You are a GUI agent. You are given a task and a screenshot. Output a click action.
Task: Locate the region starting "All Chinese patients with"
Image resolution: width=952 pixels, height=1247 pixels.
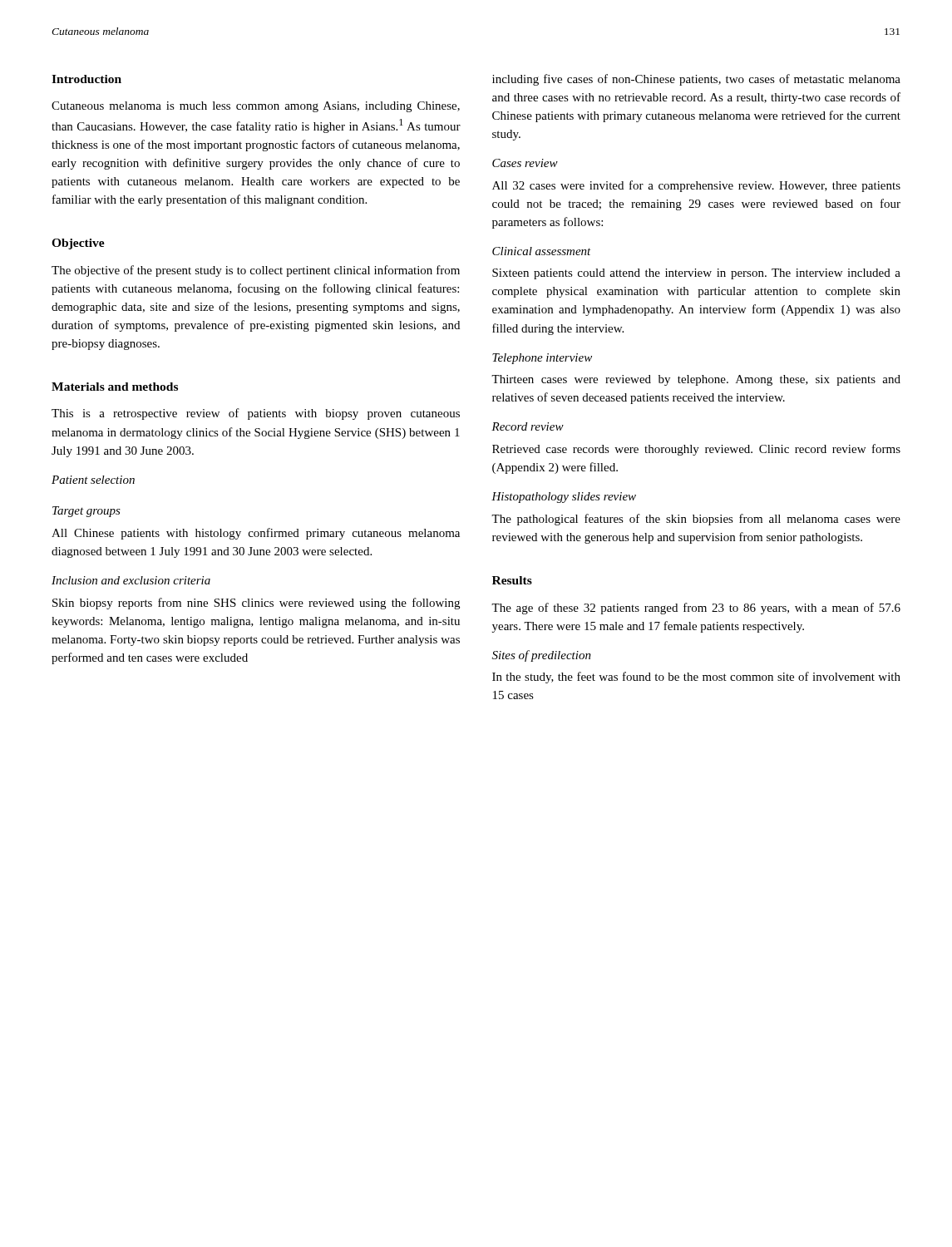256,542
